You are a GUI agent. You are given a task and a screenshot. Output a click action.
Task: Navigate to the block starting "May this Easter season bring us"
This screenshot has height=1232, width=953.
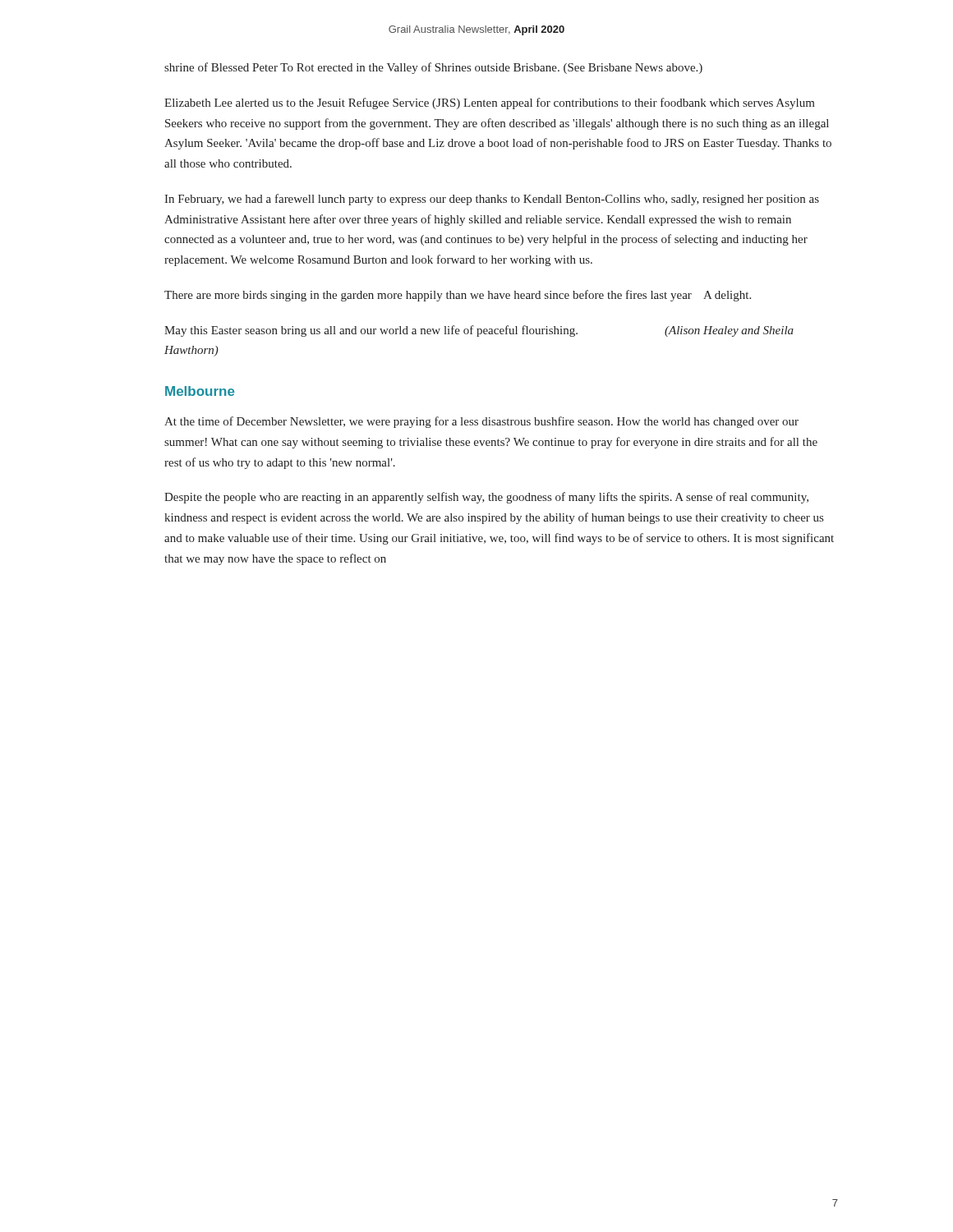[x=479, y=340]
